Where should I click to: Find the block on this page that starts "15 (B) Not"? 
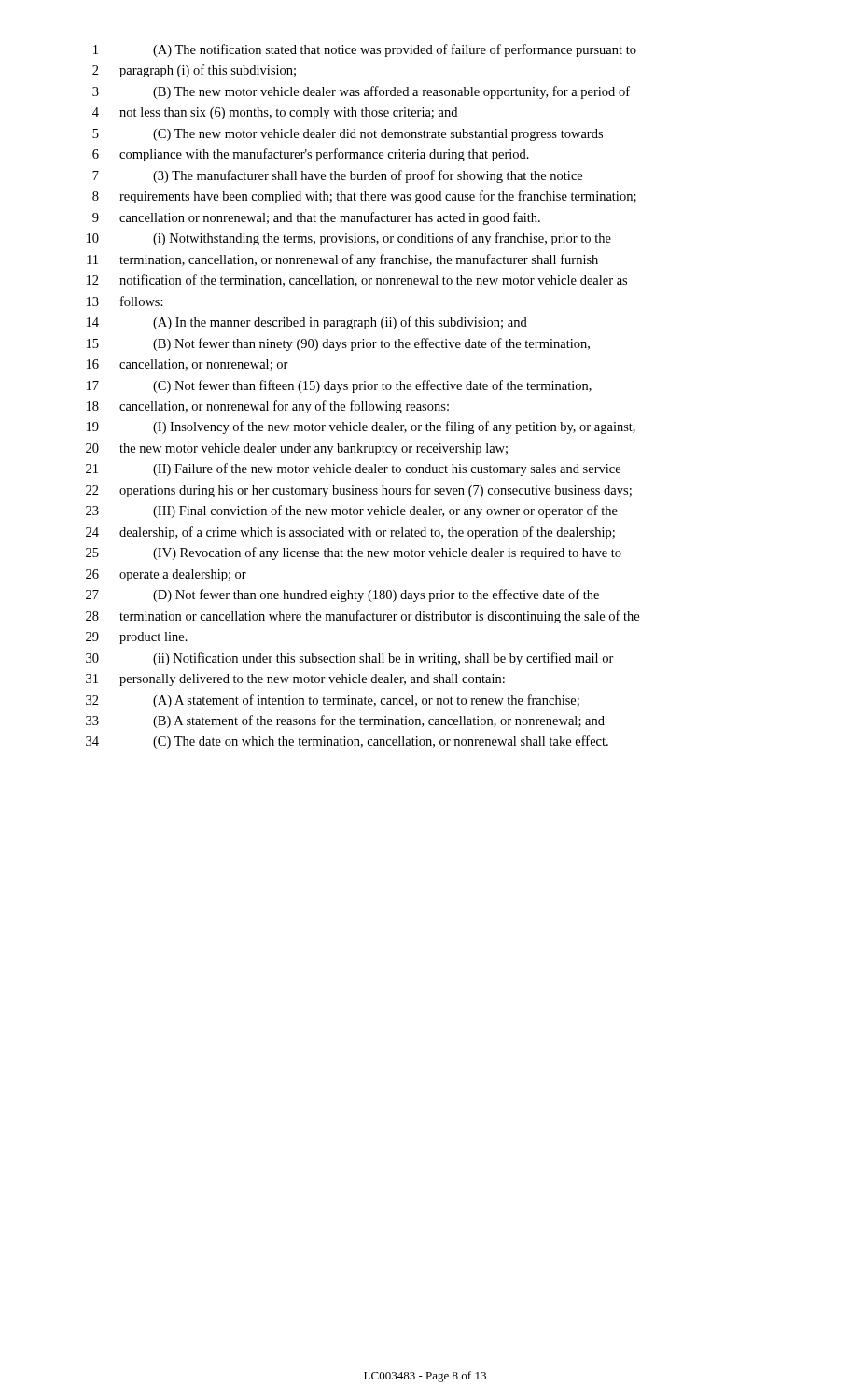425,343
